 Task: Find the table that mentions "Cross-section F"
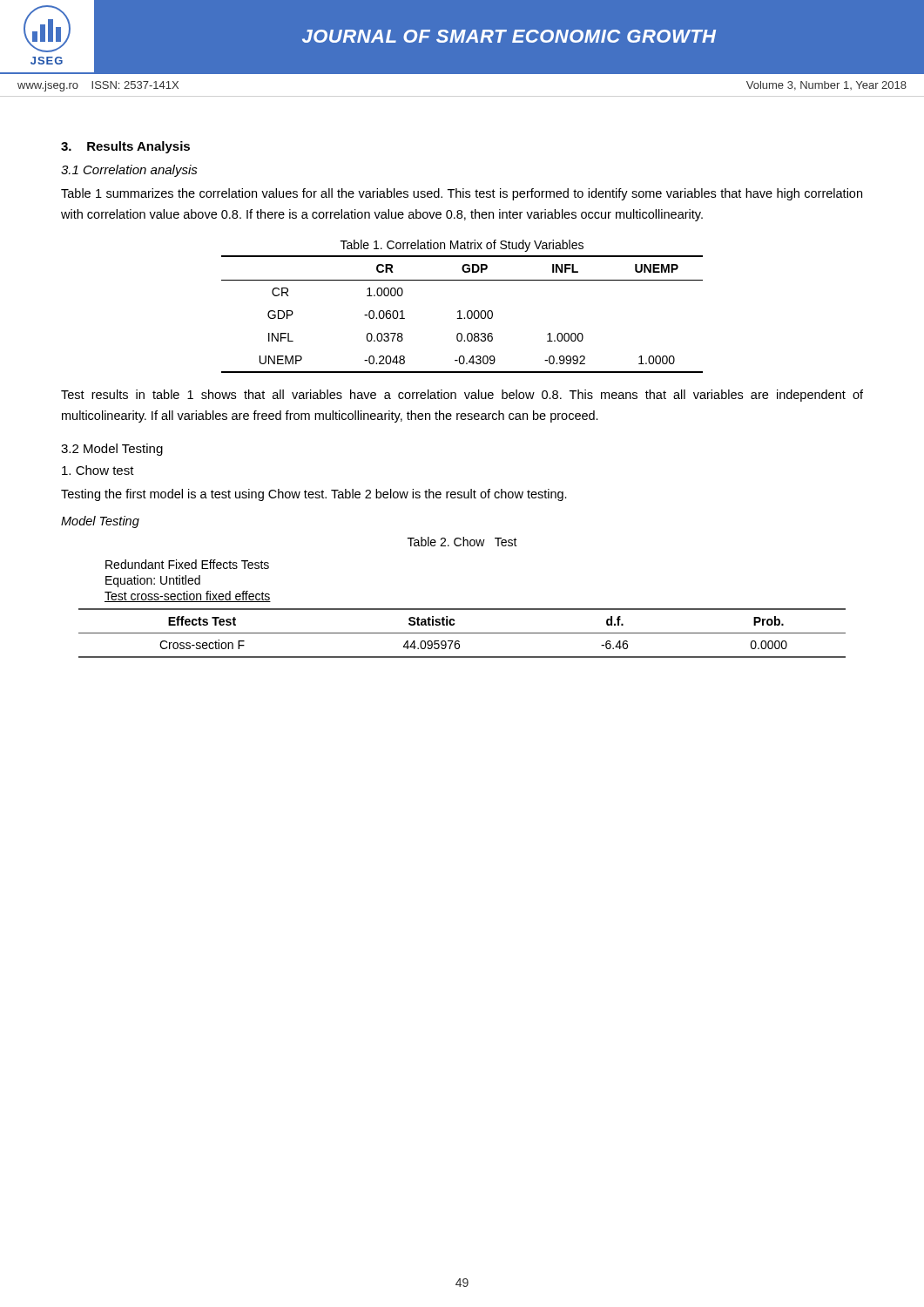click(462, 607)
